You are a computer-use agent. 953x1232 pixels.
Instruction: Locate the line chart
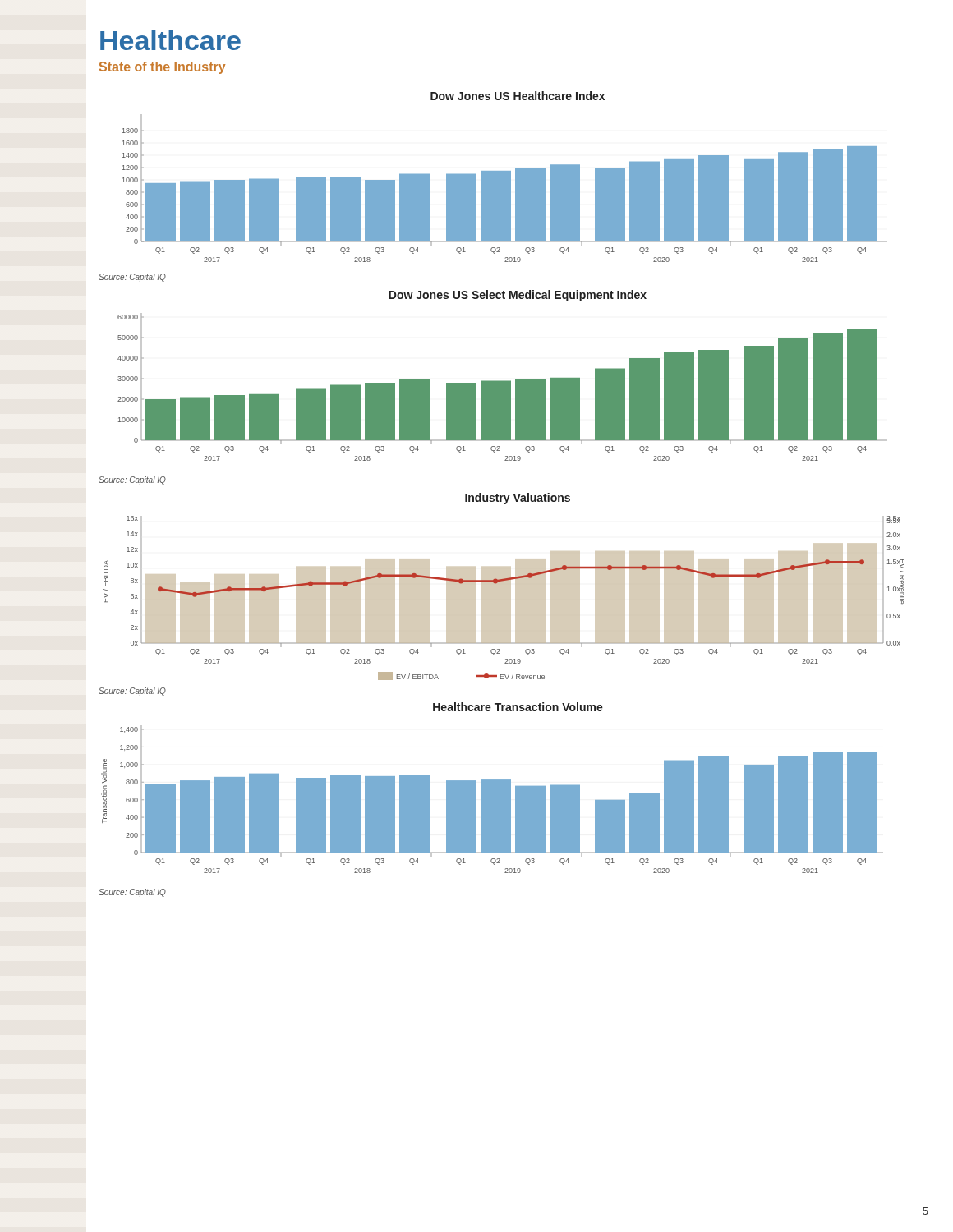click(x=518, y=587)
